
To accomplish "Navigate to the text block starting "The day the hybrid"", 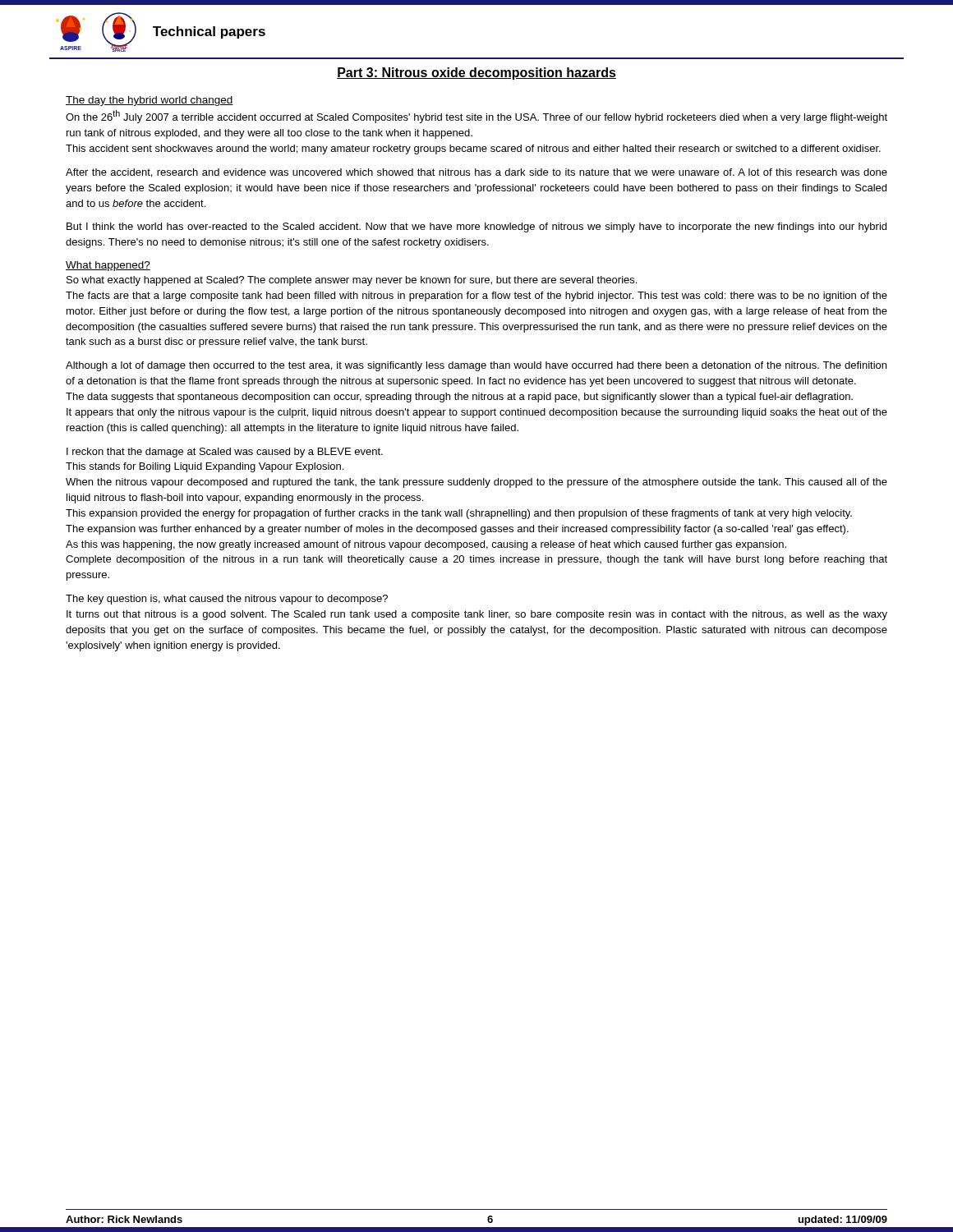I will (x=149, y=100).
